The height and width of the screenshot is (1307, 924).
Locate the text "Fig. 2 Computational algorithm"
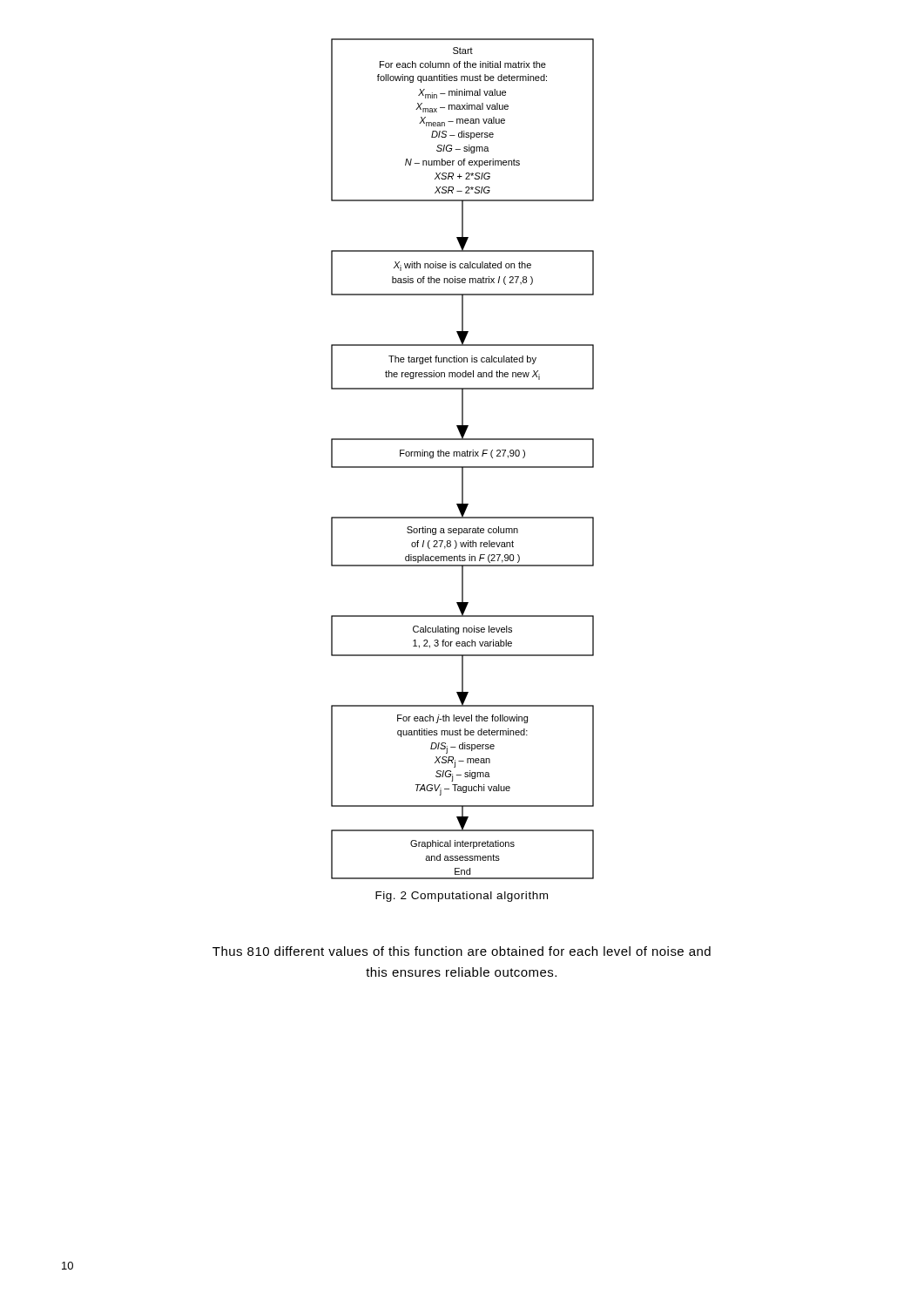click(x=462, y=895)
